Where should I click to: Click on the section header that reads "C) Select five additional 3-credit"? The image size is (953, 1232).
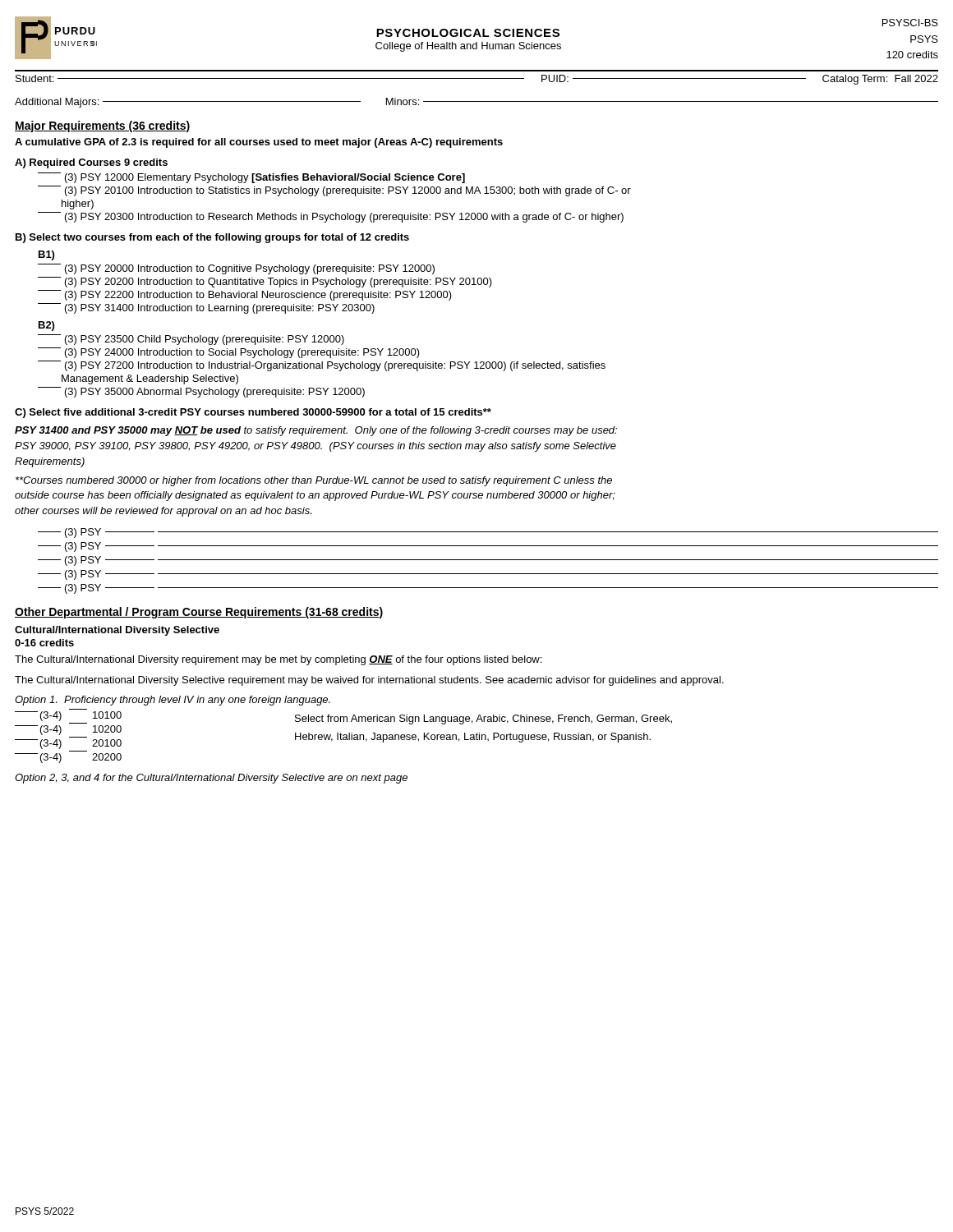[253, 412]
